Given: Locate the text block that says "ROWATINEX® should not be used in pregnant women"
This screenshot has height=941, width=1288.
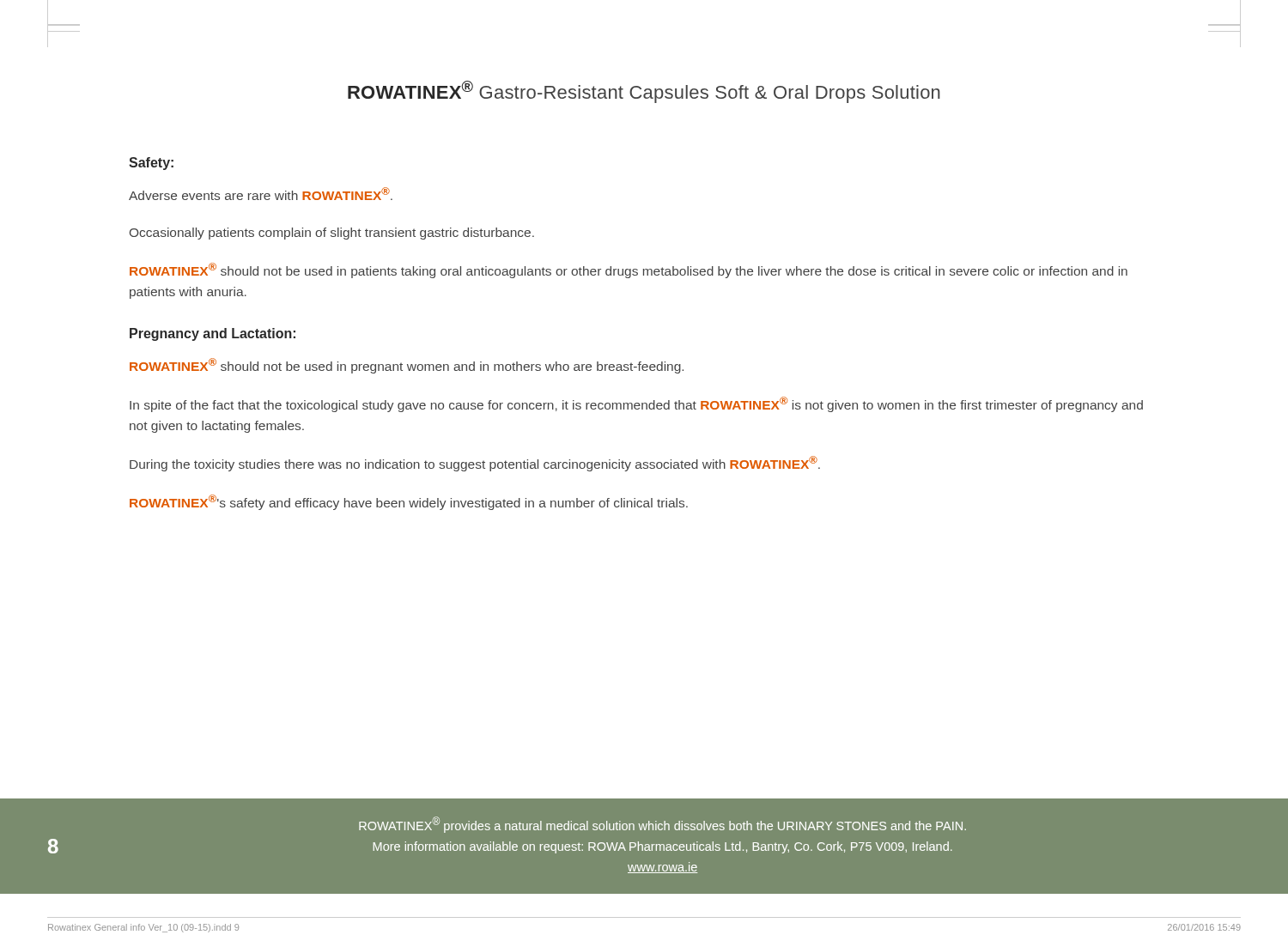Looking at the screenshot, I should 407,364.
